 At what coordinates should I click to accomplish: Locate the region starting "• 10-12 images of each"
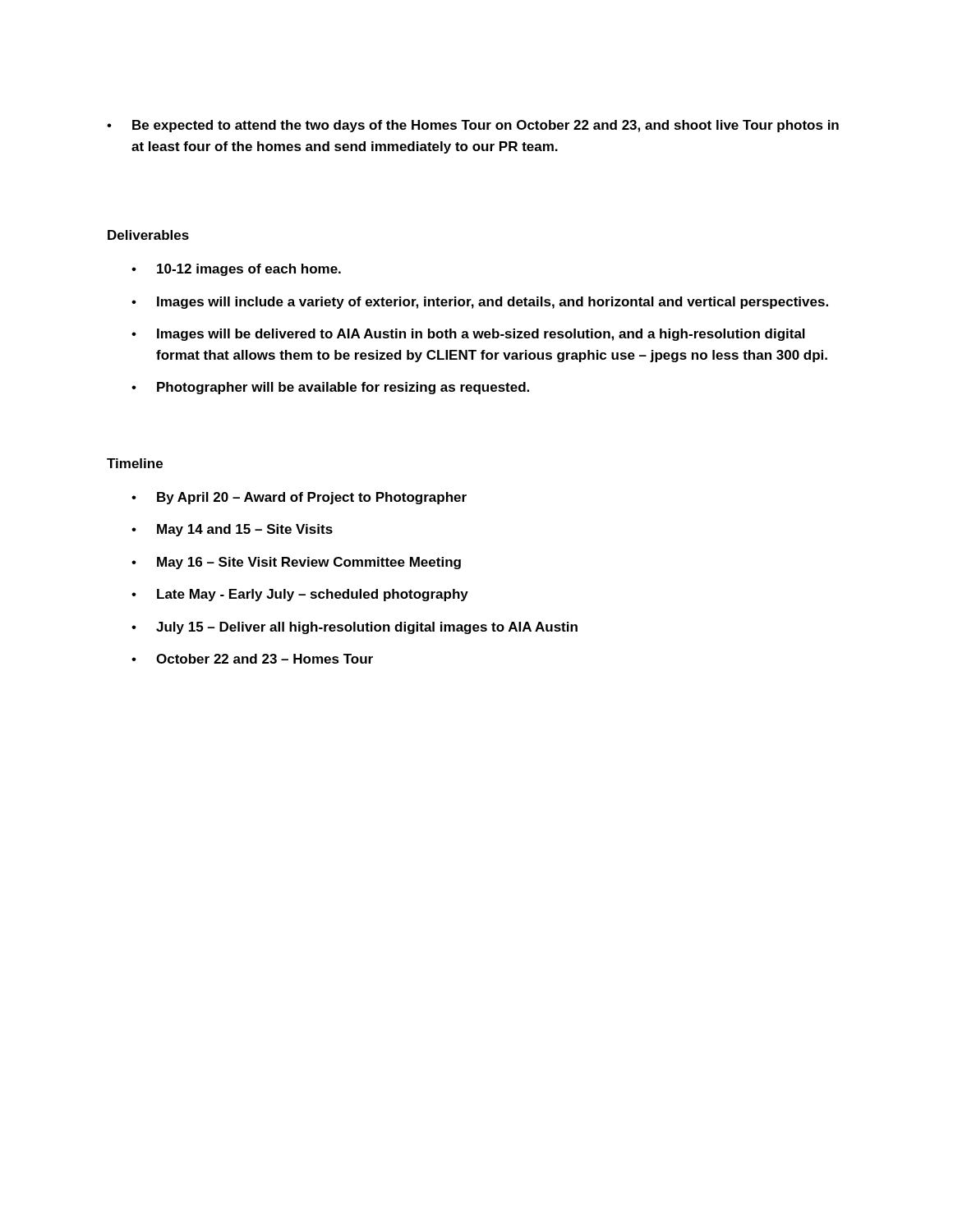236,270
